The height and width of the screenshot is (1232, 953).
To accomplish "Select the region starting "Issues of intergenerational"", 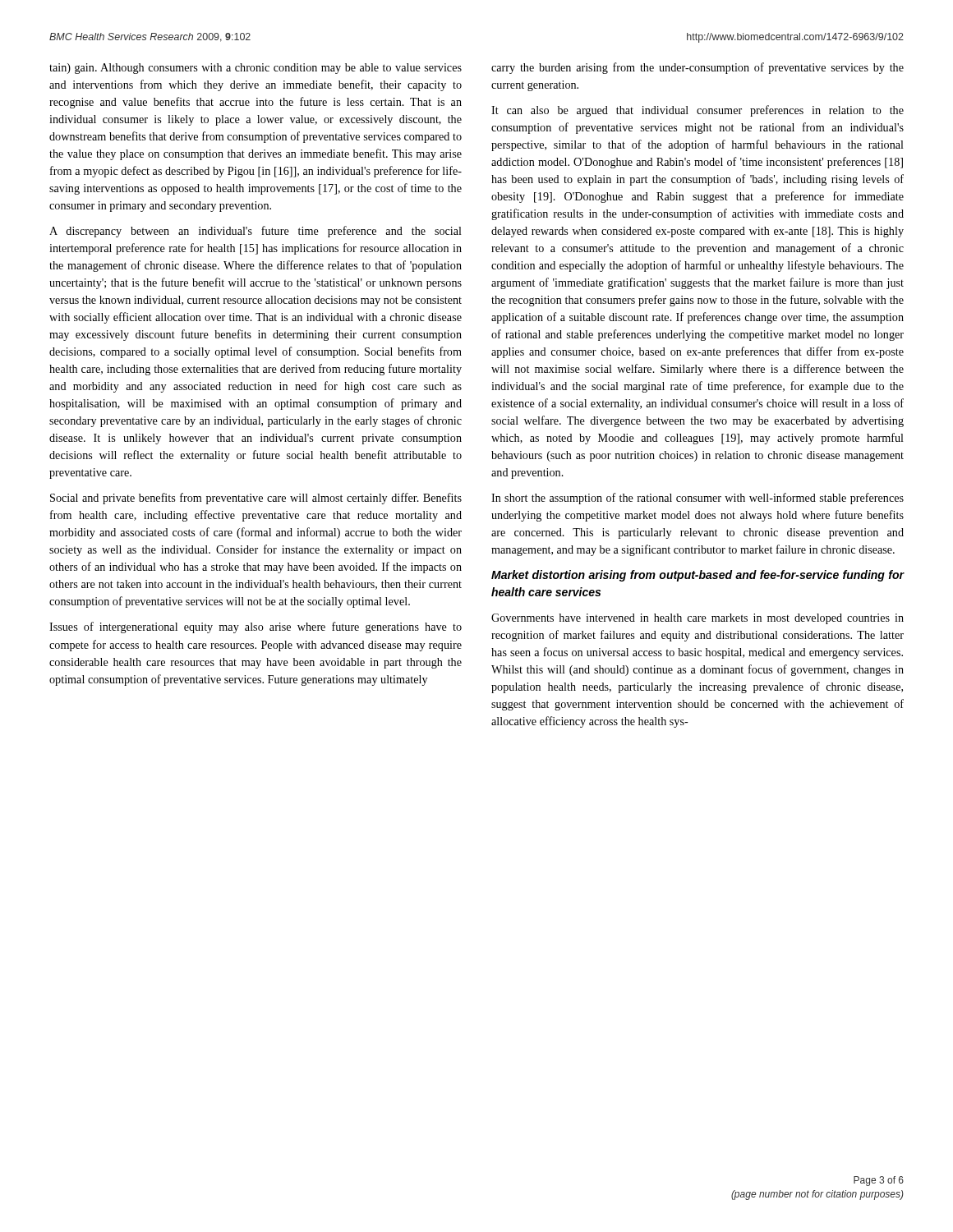I will 255,653.
